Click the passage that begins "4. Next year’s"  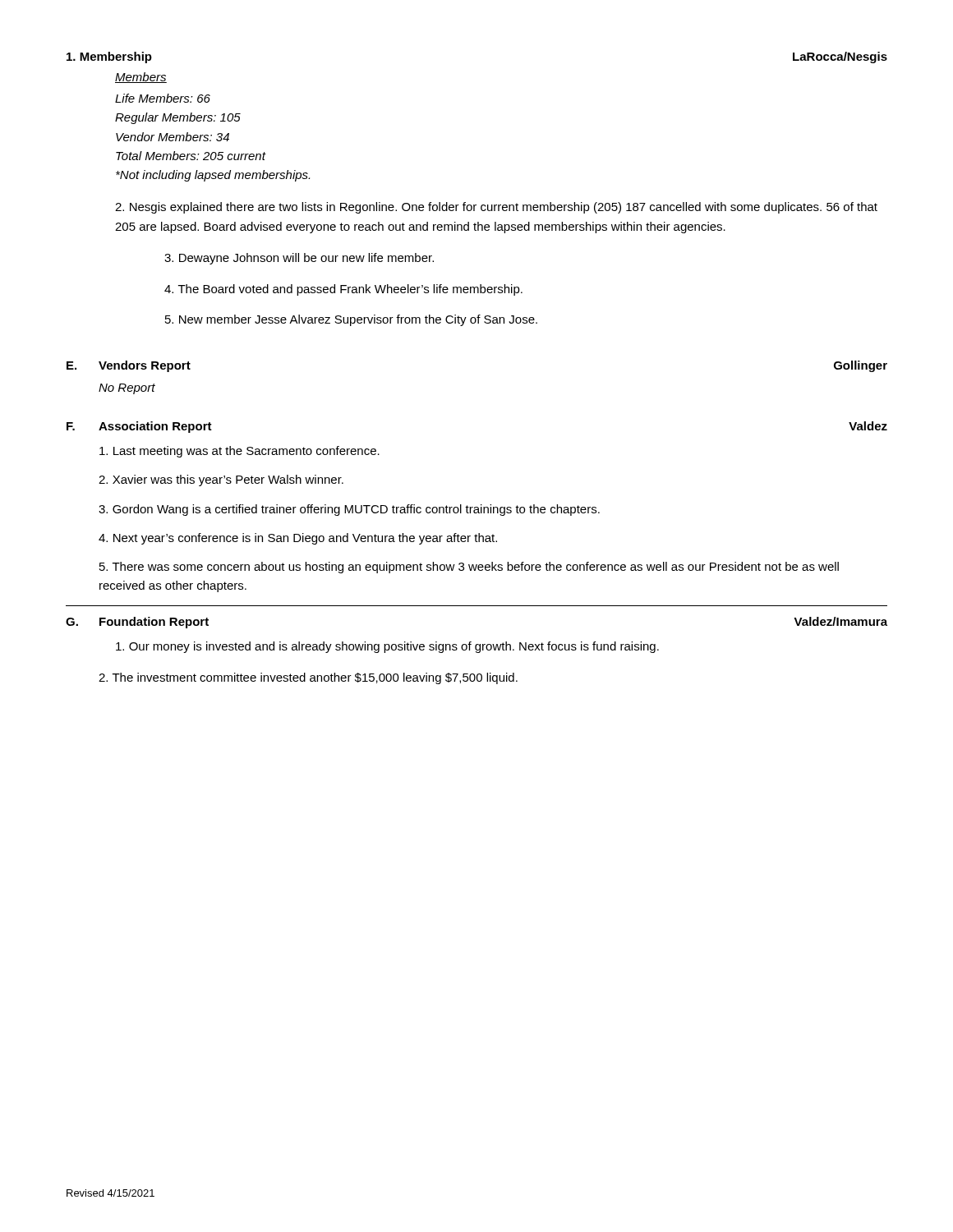[x=298, y=537]
